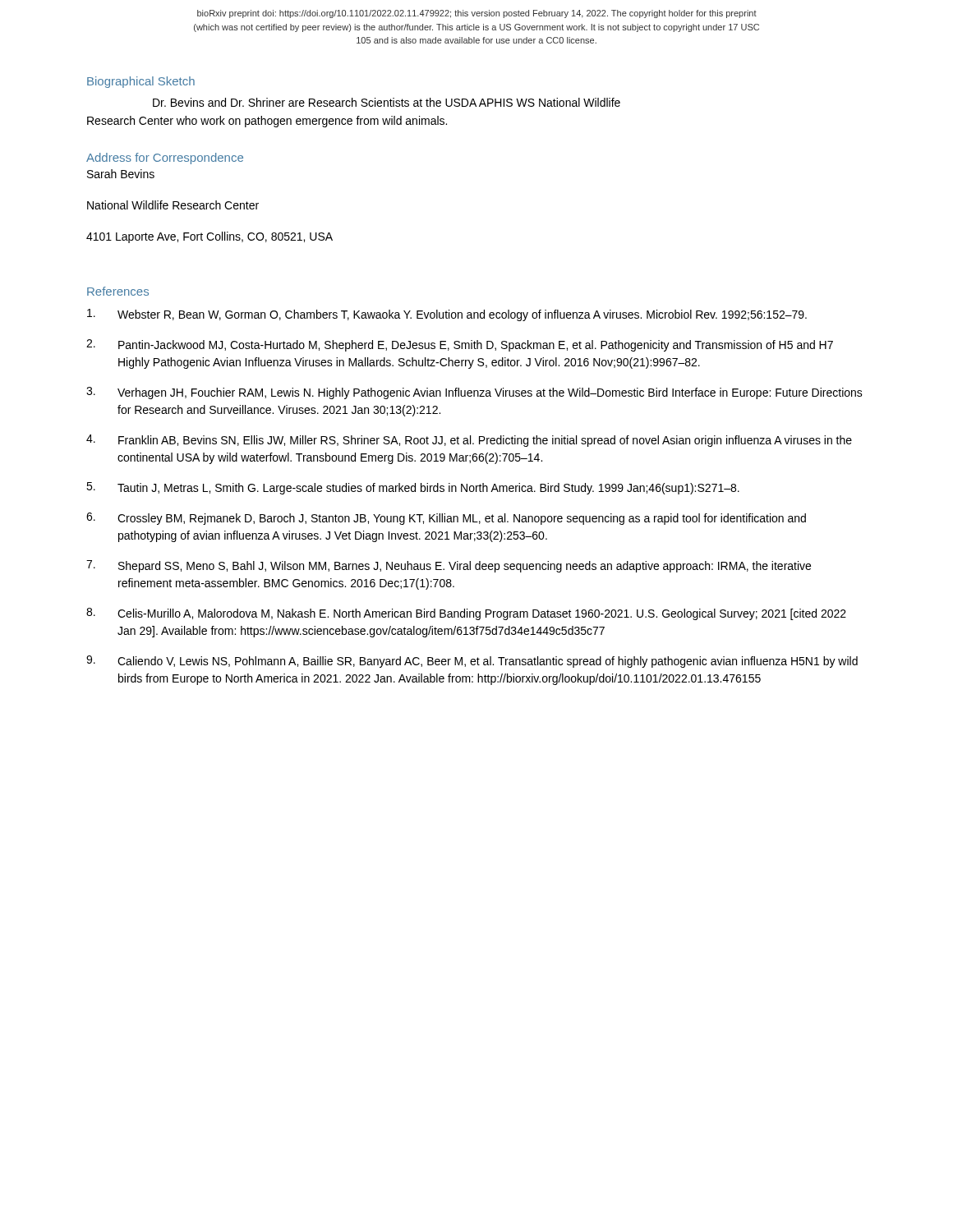Find the list item with the text "Webster R, Bean"

click(x=476, y=315)
